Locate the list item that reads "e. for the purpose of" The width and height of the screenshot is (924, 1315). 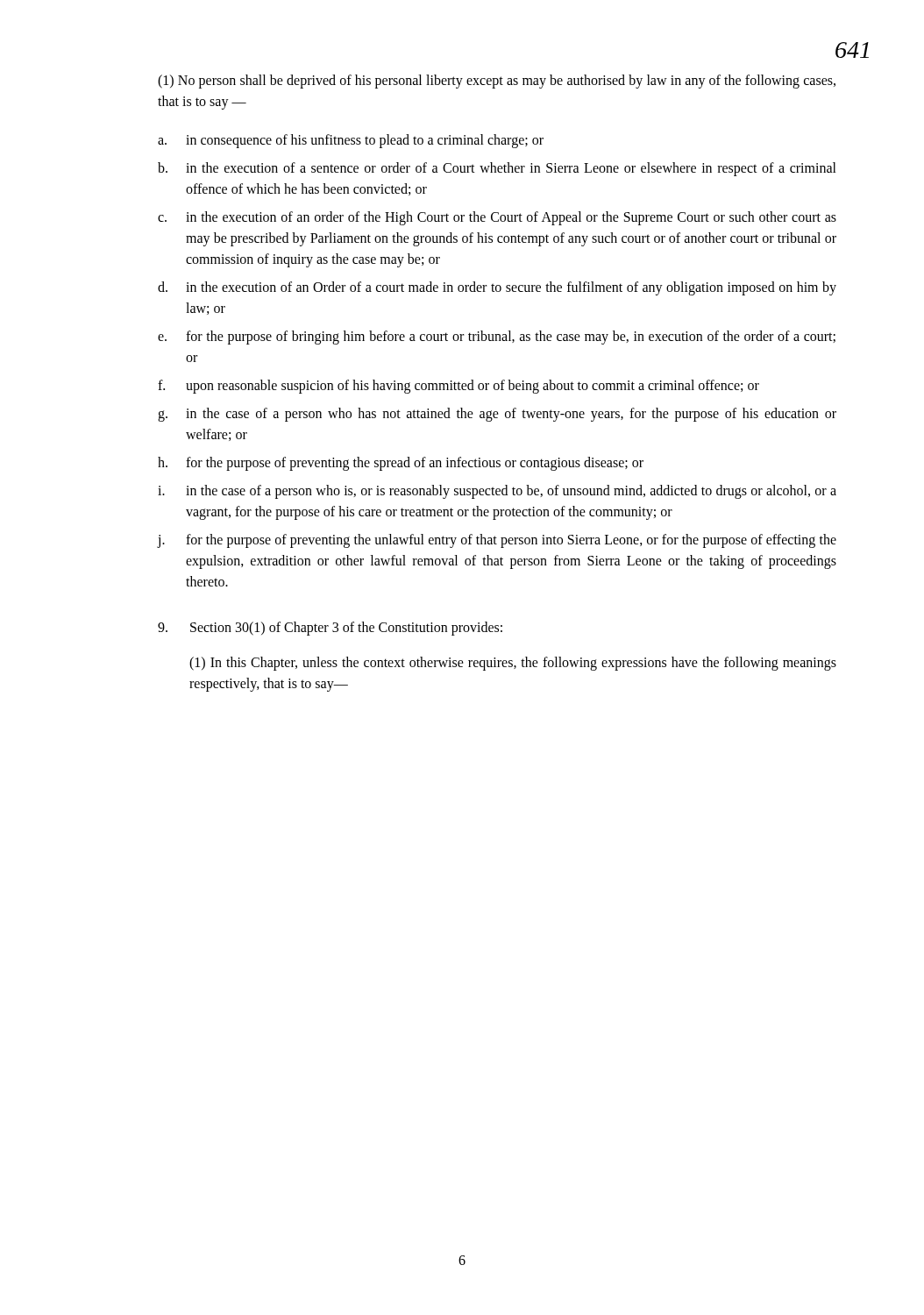click(497, 347)
